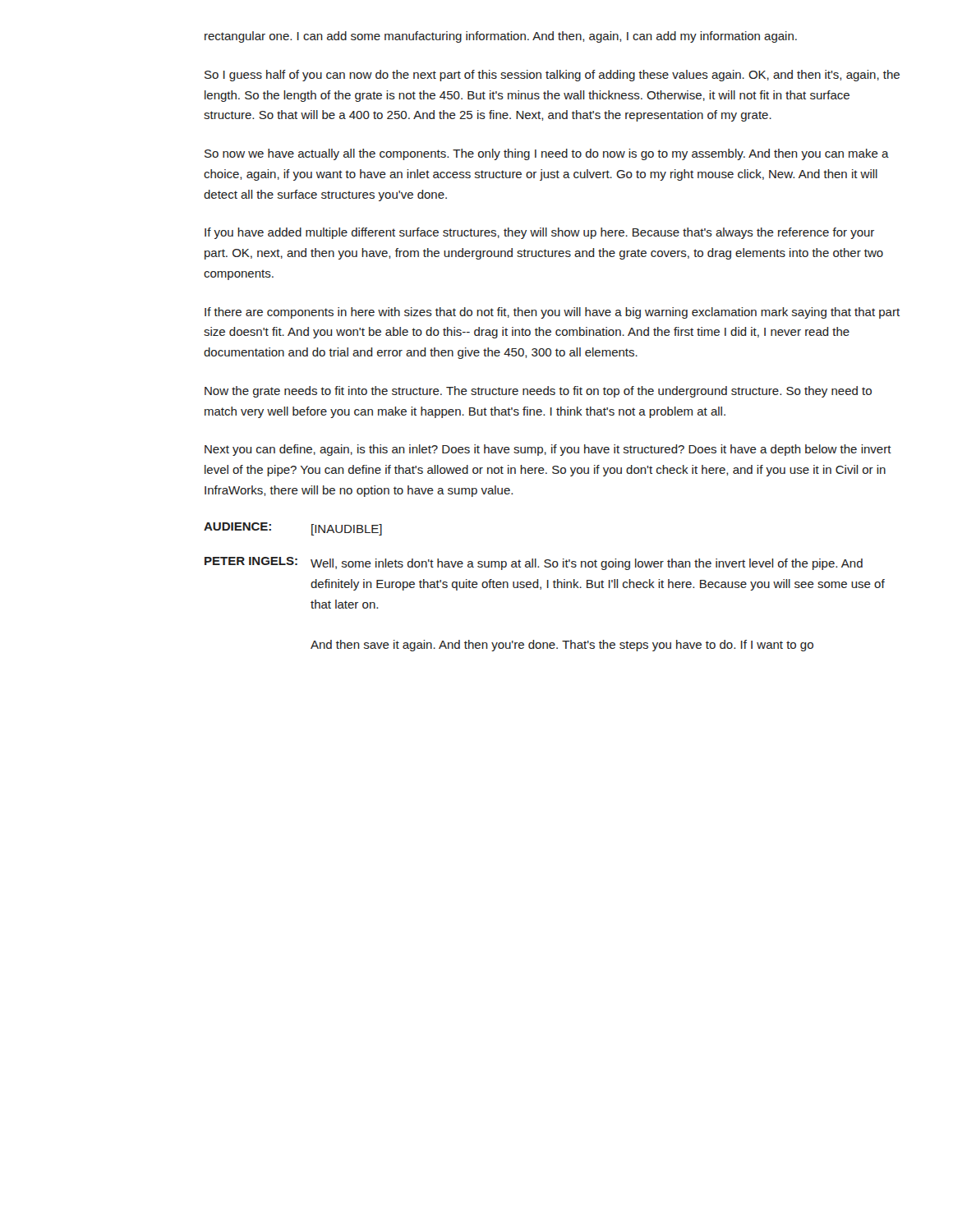Viewport: 953px width, 1232px height.
Task: Where is the passage that starts "If you have added multiple different surface structures,"?
Action: coord(544,253)
